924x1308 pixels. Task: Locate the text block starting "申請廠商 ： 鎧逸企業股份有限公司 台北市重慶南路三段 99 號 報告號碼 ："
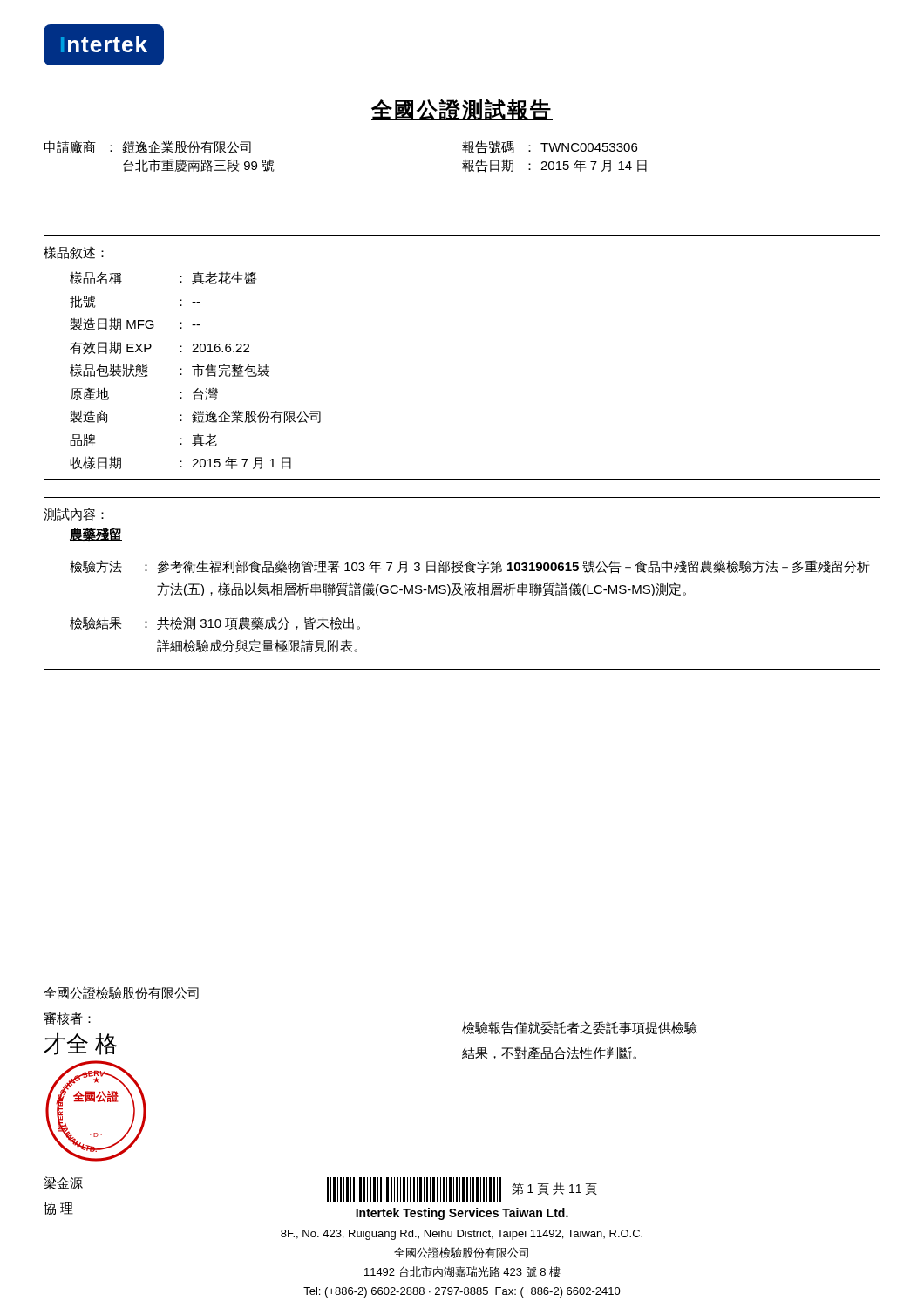coord(462,158)
